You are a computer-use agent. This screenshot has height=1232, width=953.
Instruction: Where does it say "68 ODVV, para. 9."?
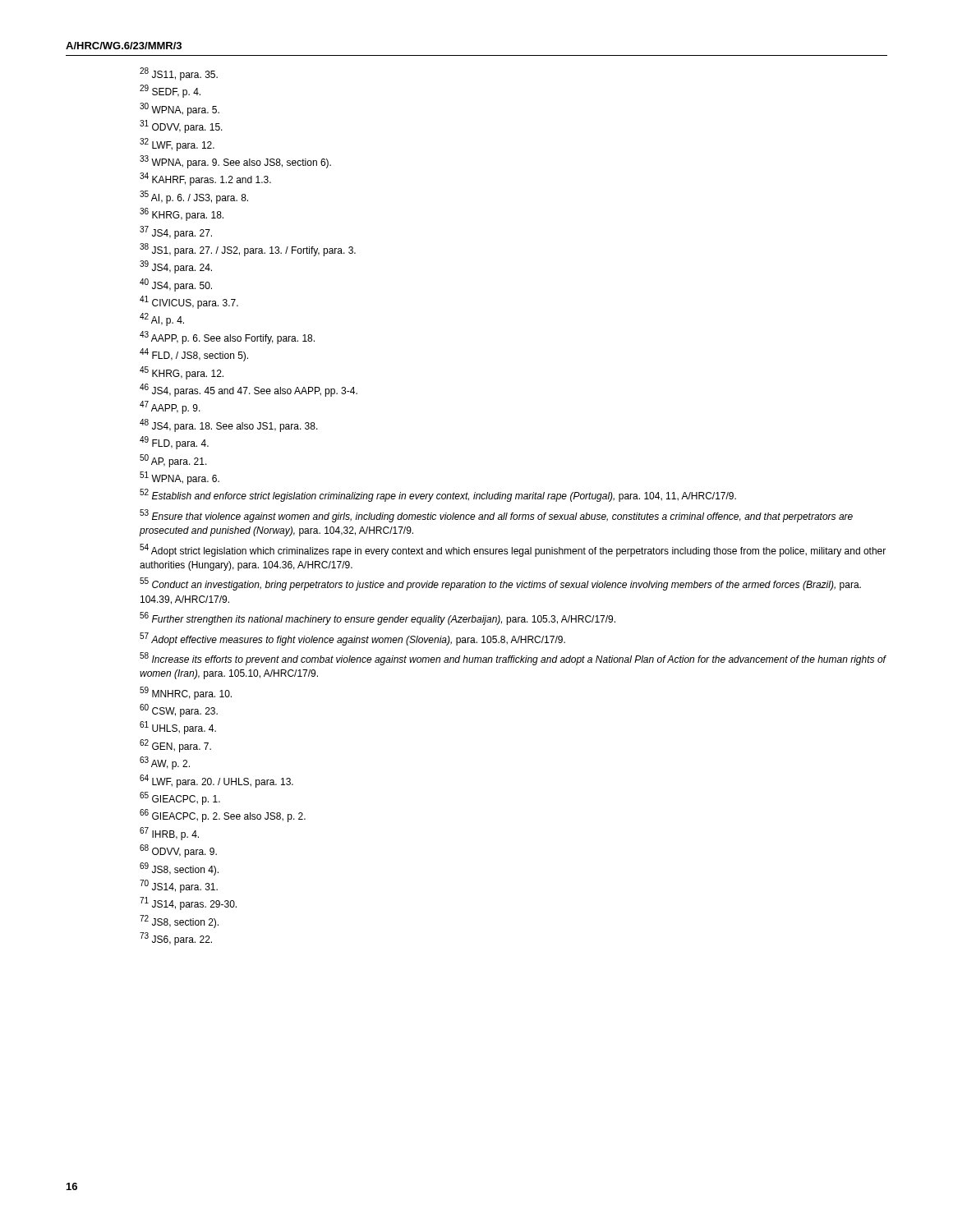tap(179, 851)
